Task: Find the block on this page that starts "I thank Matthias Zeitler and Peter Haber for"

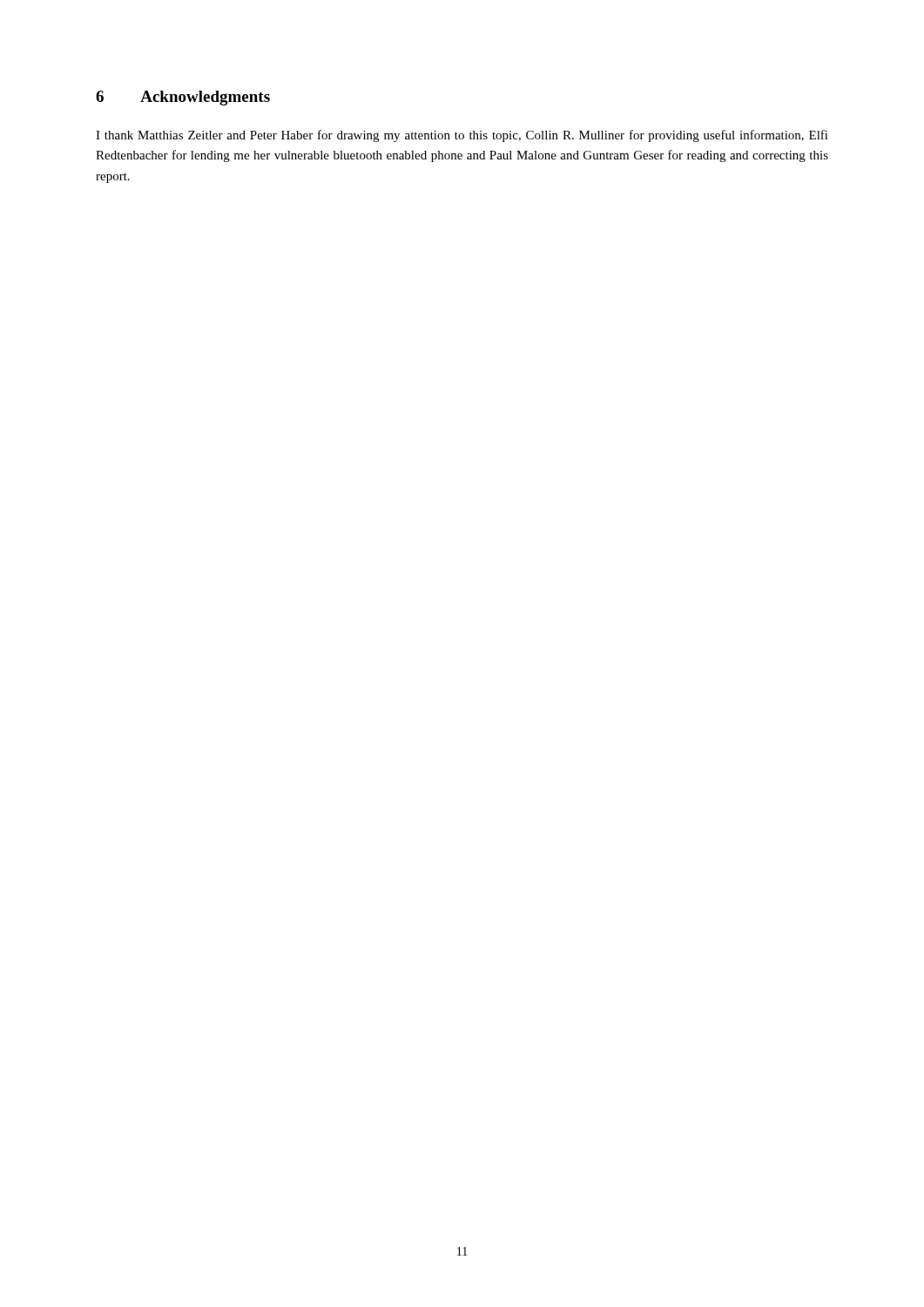Action: click(462, 155)
